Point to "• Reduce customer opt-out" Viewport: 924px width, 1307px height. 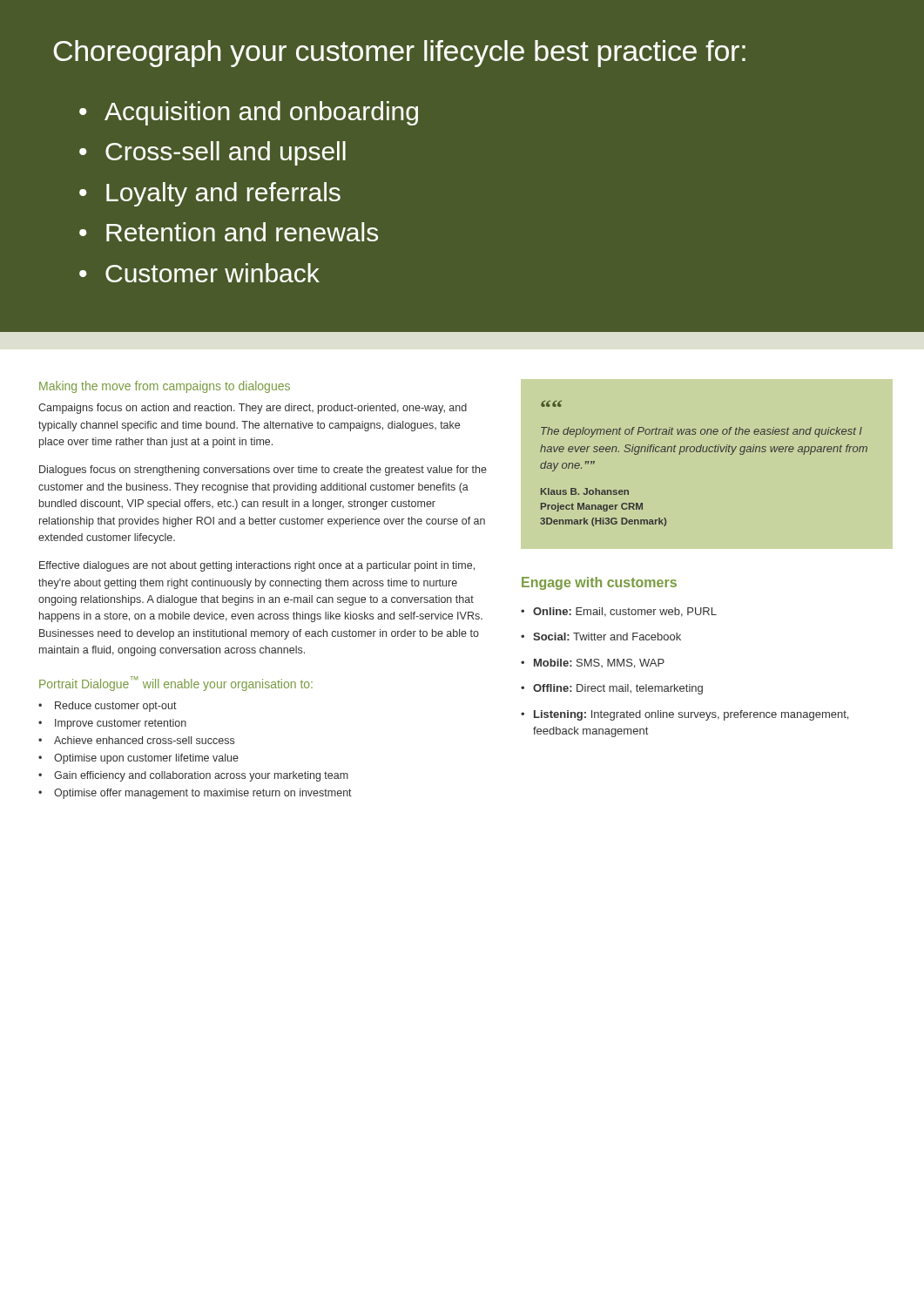pos(107,706)
